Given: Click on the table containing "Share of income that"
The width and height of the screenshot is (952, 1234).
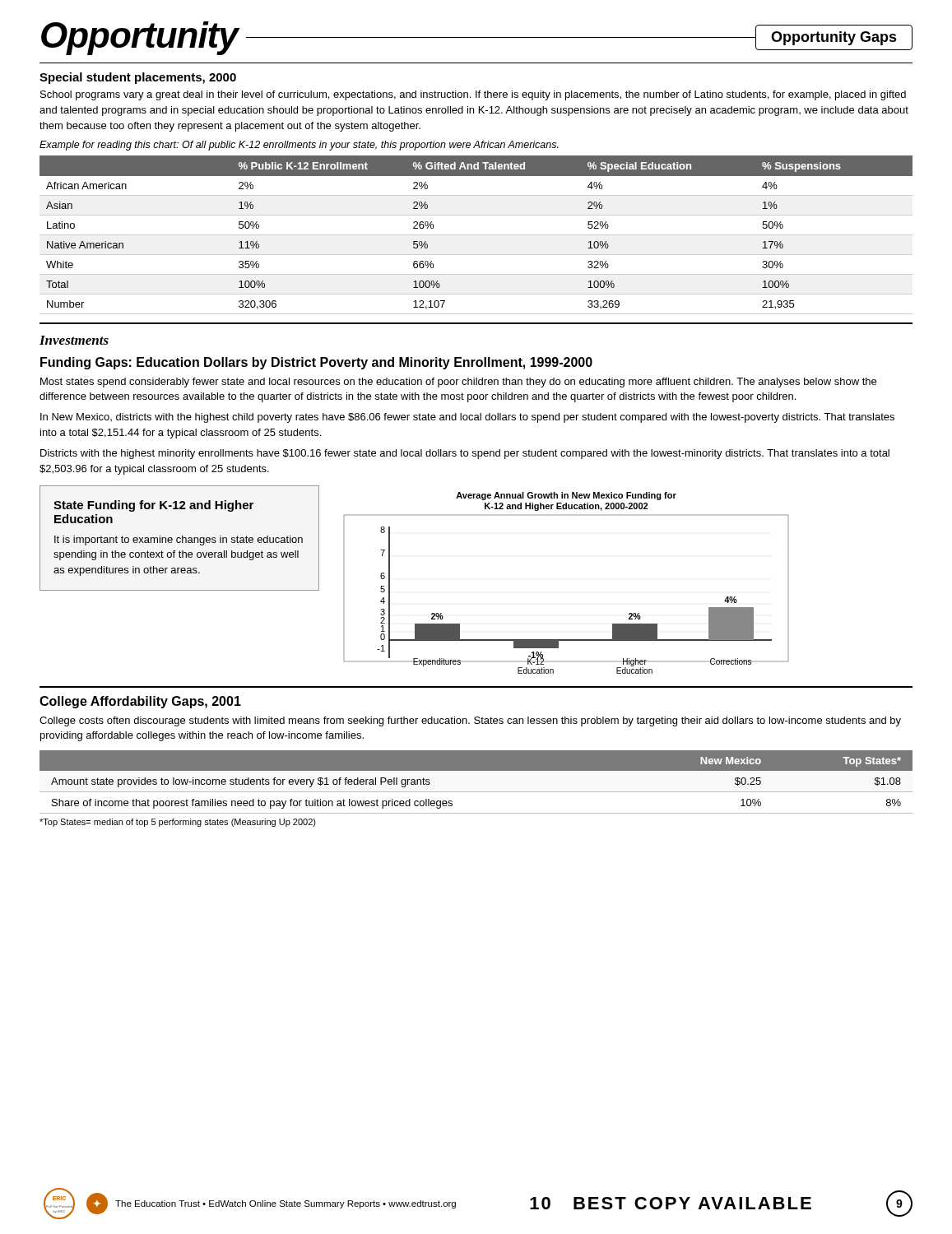Looking at the screenshot, I should pyautogui.click(x=476, y=782).
